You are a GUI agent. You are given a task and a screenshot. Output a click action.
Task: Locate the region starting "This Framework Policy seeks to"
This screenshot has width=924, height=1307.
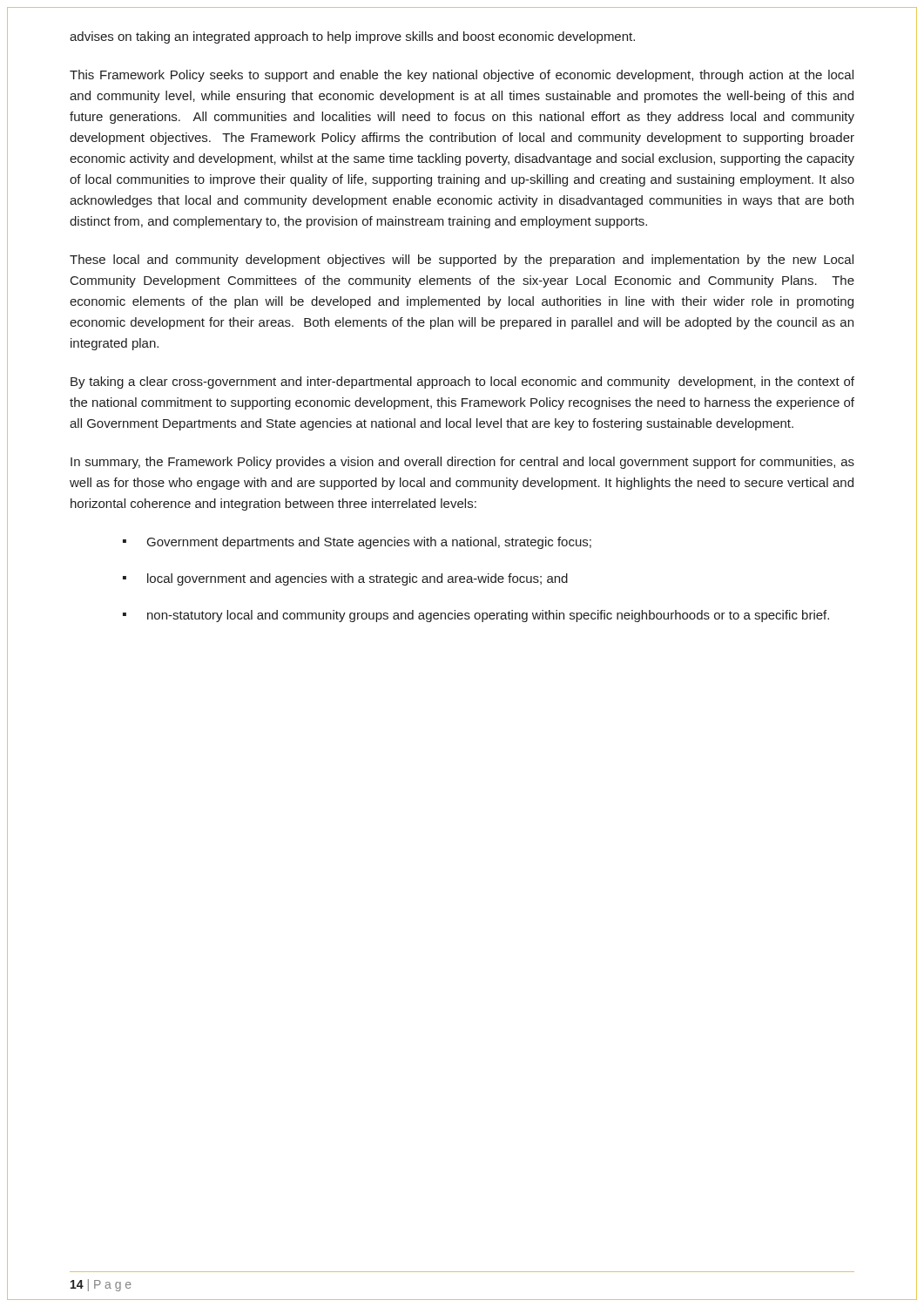(x=462, y=148)
